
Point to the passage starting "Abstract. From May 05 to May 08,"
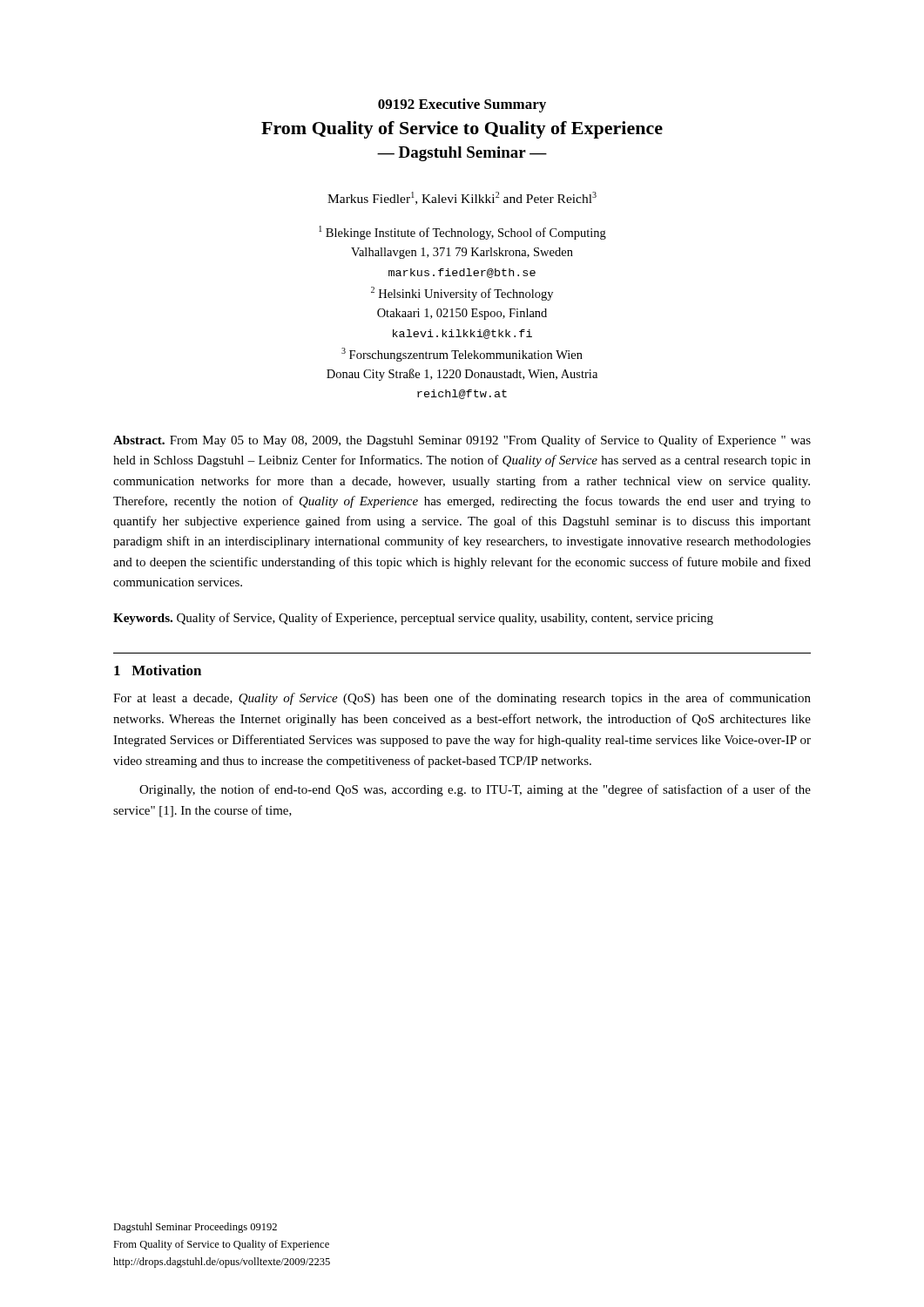click(462, 511)
